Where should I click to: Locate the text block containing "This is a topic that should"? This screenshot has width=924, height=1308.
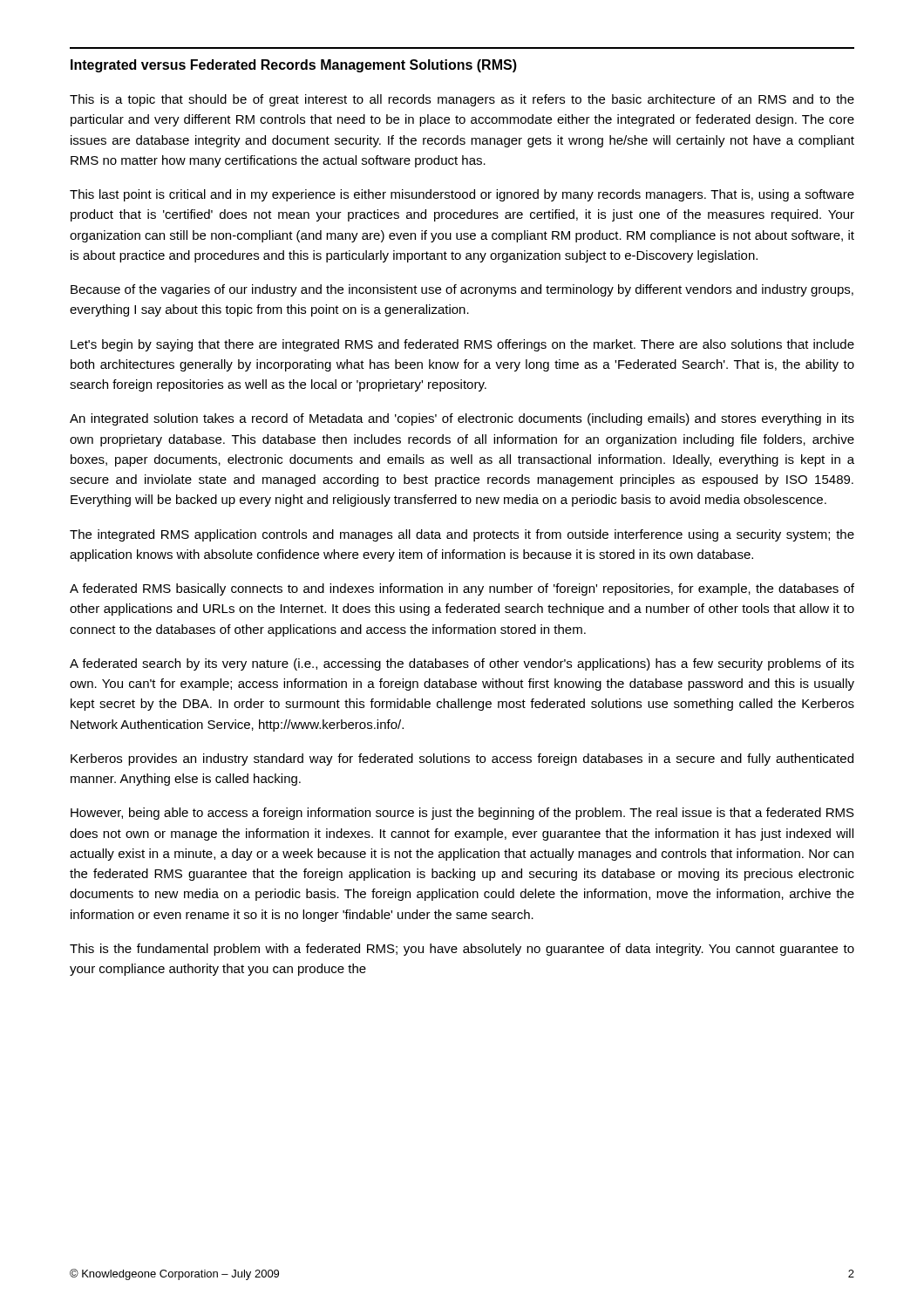click(462, 129)
